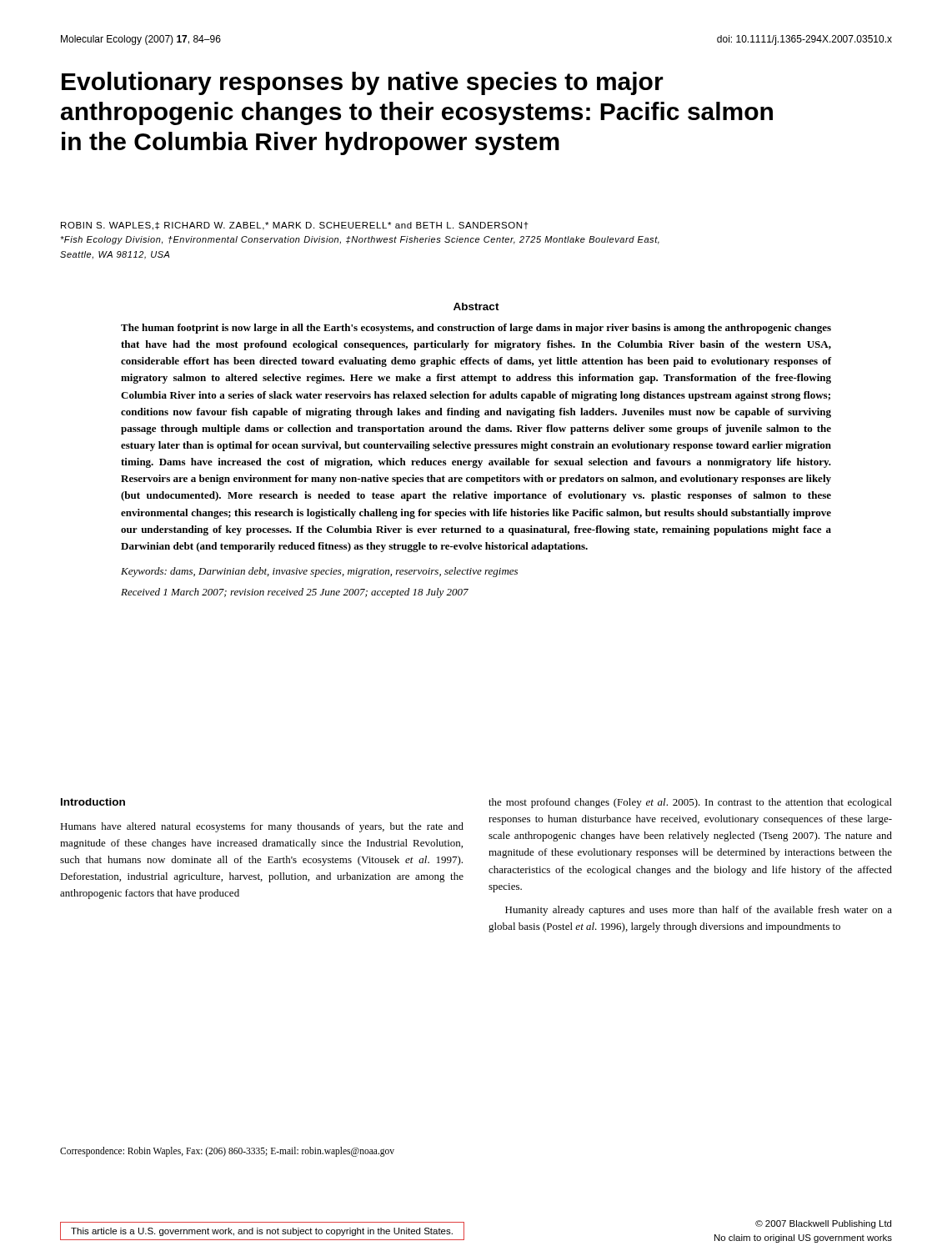
Task: Locate the region starting "Humans have altered"
Action: pos(262,860)
